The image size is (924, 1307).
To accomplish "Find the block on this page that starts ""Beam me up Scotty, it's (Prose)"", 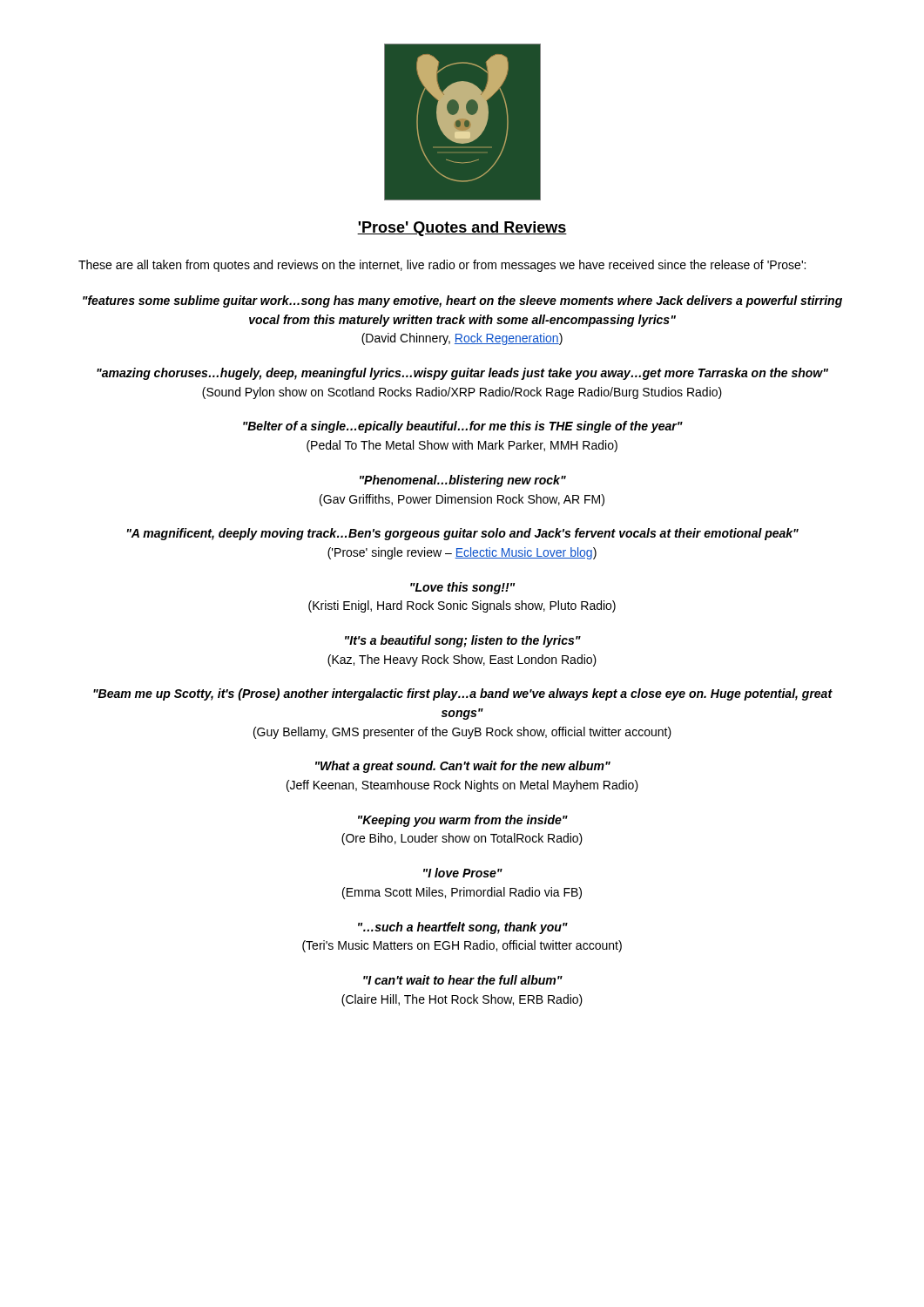I will tap(462, 713).
